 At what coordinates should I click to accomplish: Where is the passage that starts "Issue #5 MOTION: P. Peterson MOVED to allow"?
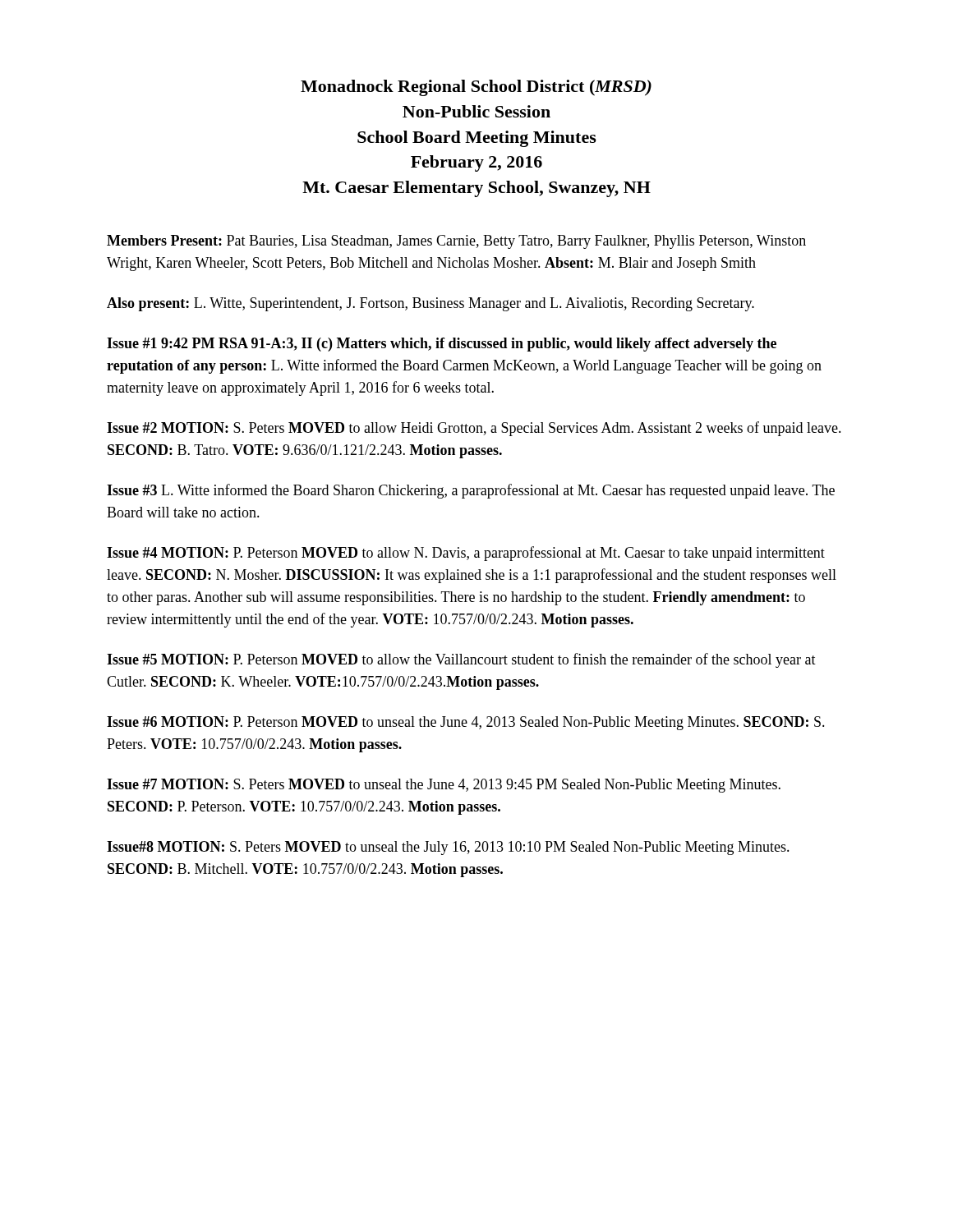point(476,671)
